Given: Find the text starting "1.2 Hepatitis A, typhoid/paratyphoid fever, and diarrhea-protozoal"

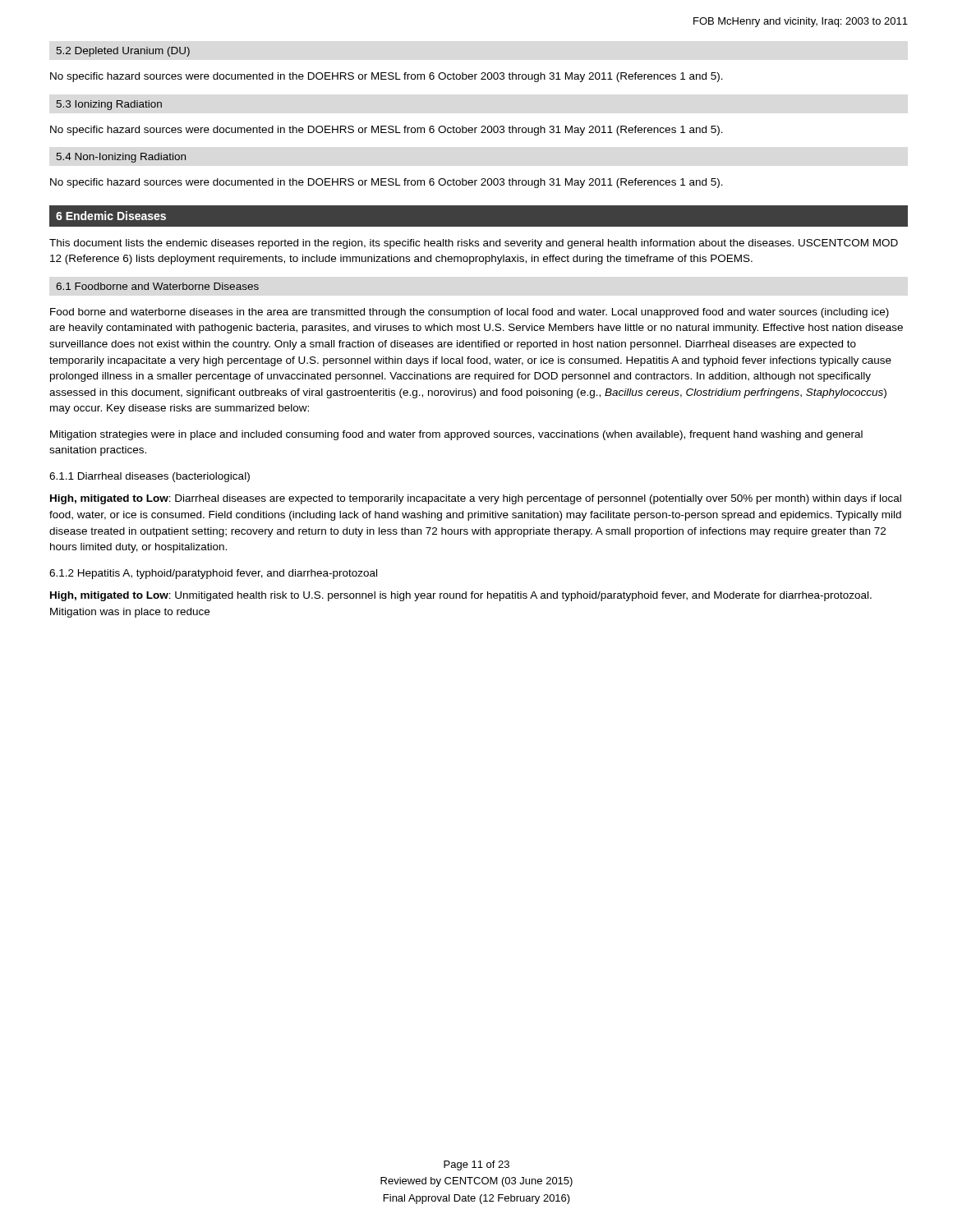Looking at the screenshot, I should pos(214,573).
